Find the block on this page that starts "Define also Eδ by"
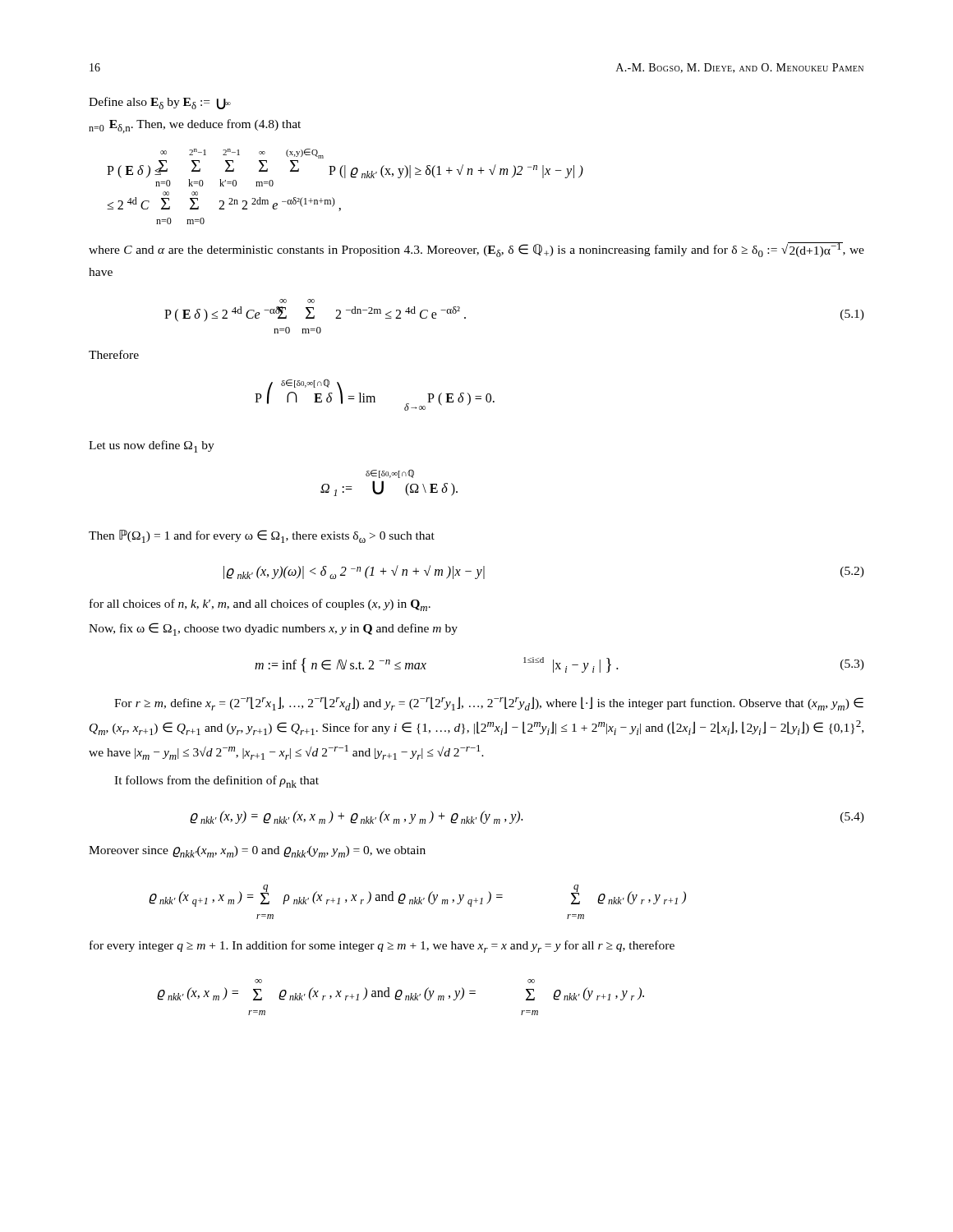 click(160, 103)
